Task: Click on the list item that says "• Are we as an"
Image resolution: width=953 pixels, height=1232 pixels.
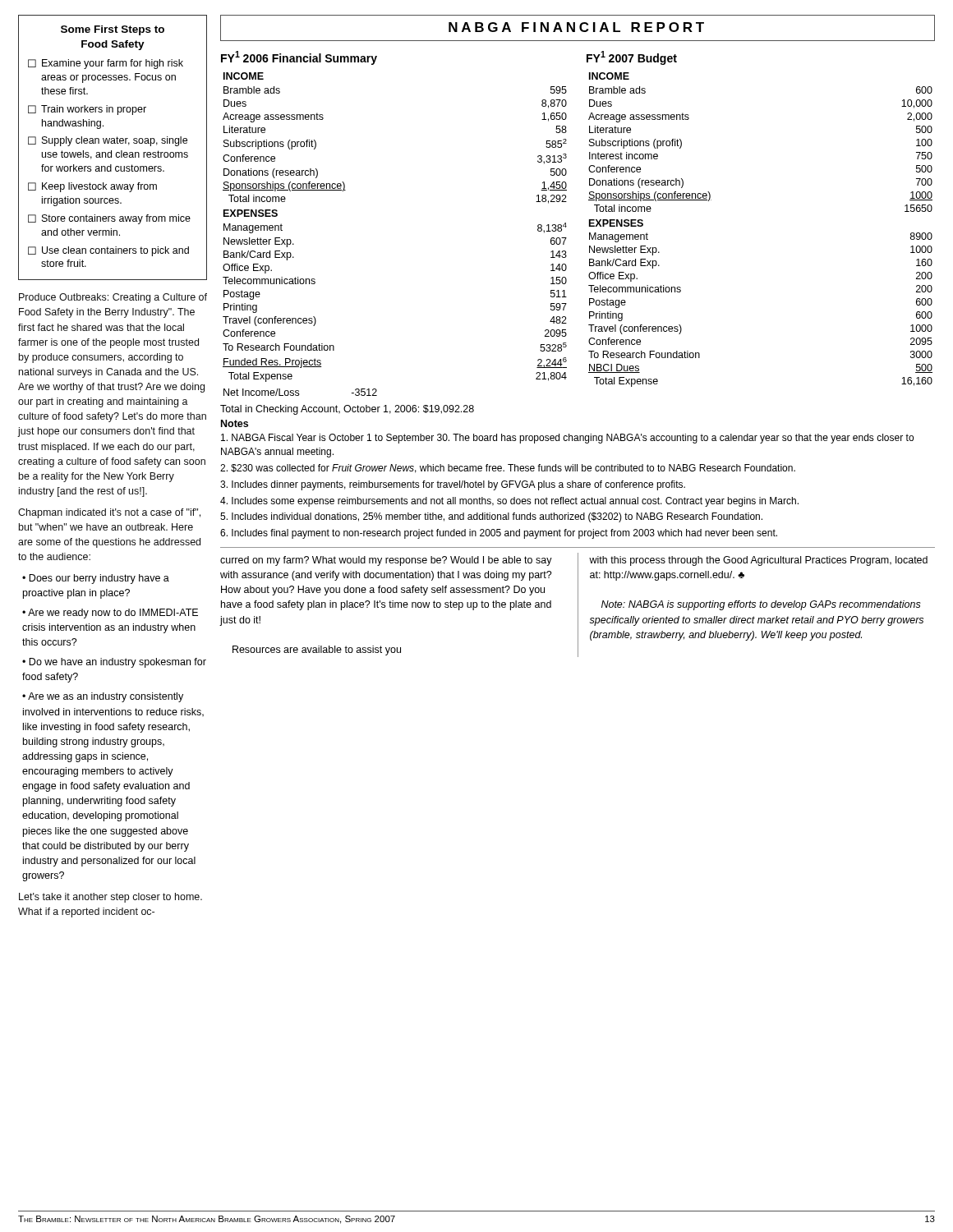Action: pos(113,786)
